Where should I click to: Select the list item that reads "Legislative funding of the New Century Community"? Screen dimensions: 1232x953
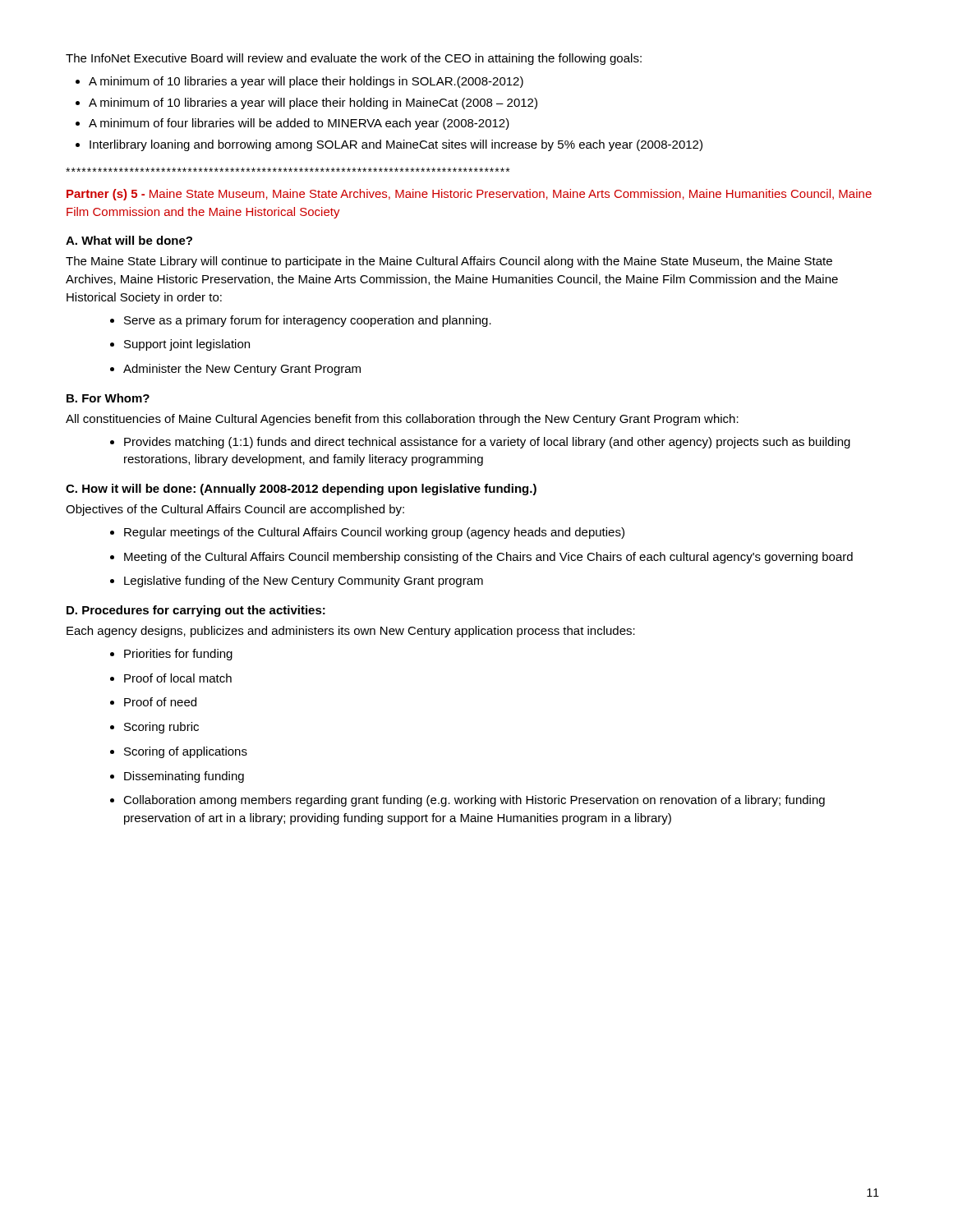click(x=303, y=580)
